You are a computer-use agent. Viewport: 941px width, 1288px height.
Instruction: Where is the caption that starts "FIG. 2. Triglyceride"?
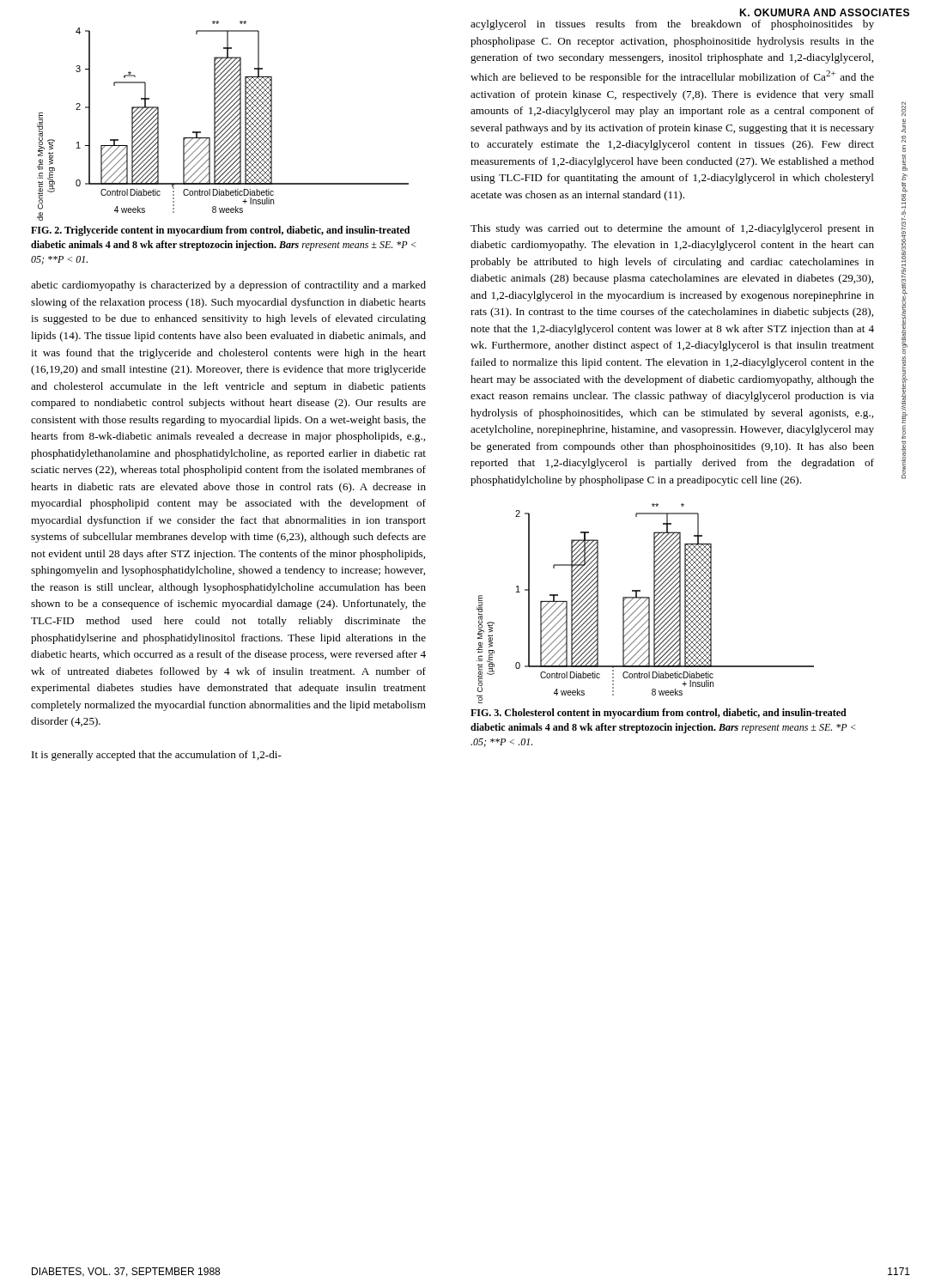point(224,245)
